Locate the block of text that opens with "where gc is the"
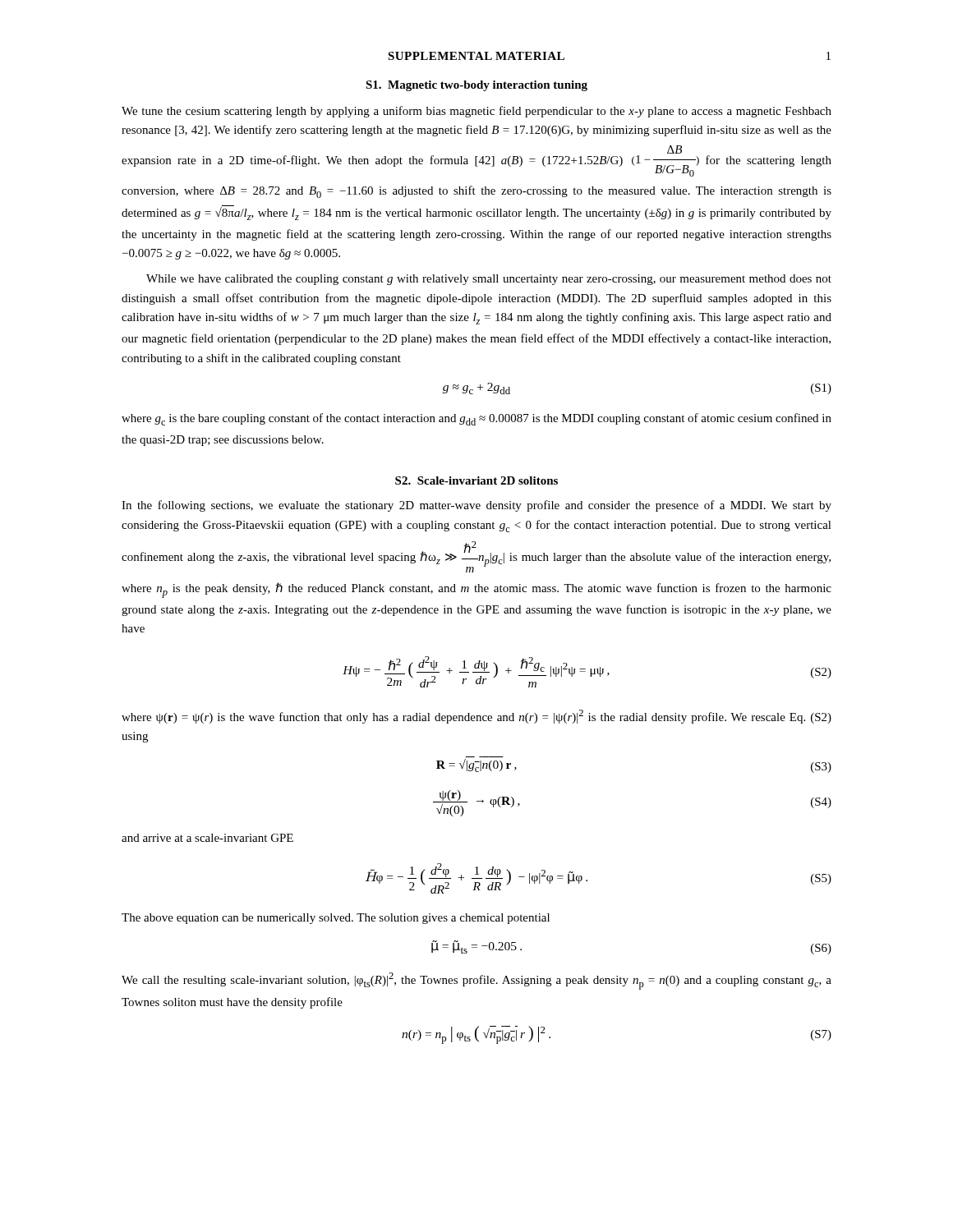This screenshot has height=1232, width=953. (x=476, y=429)
